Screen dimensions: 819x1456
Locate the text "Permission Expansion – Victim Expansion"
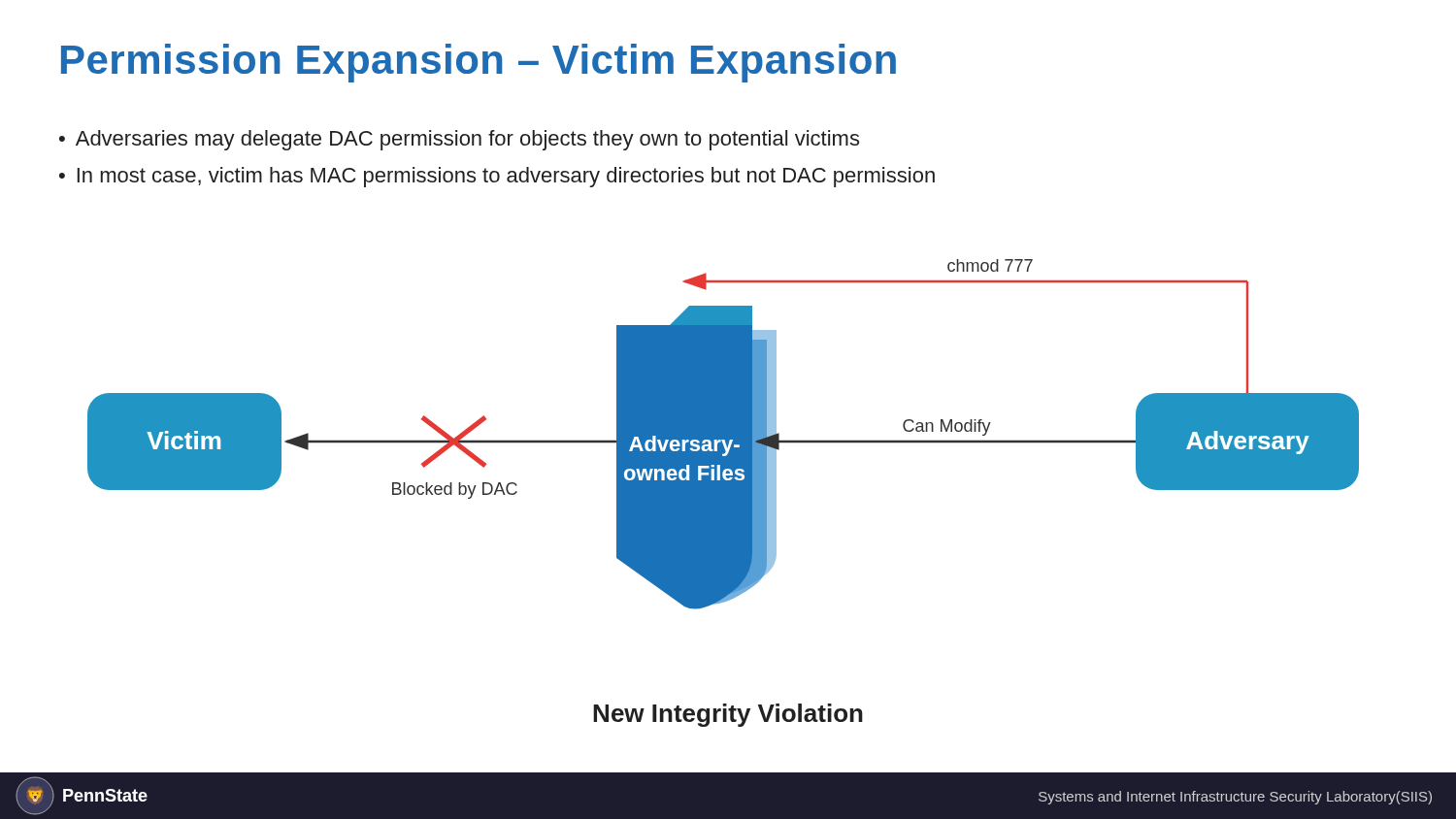pos(479,60)
